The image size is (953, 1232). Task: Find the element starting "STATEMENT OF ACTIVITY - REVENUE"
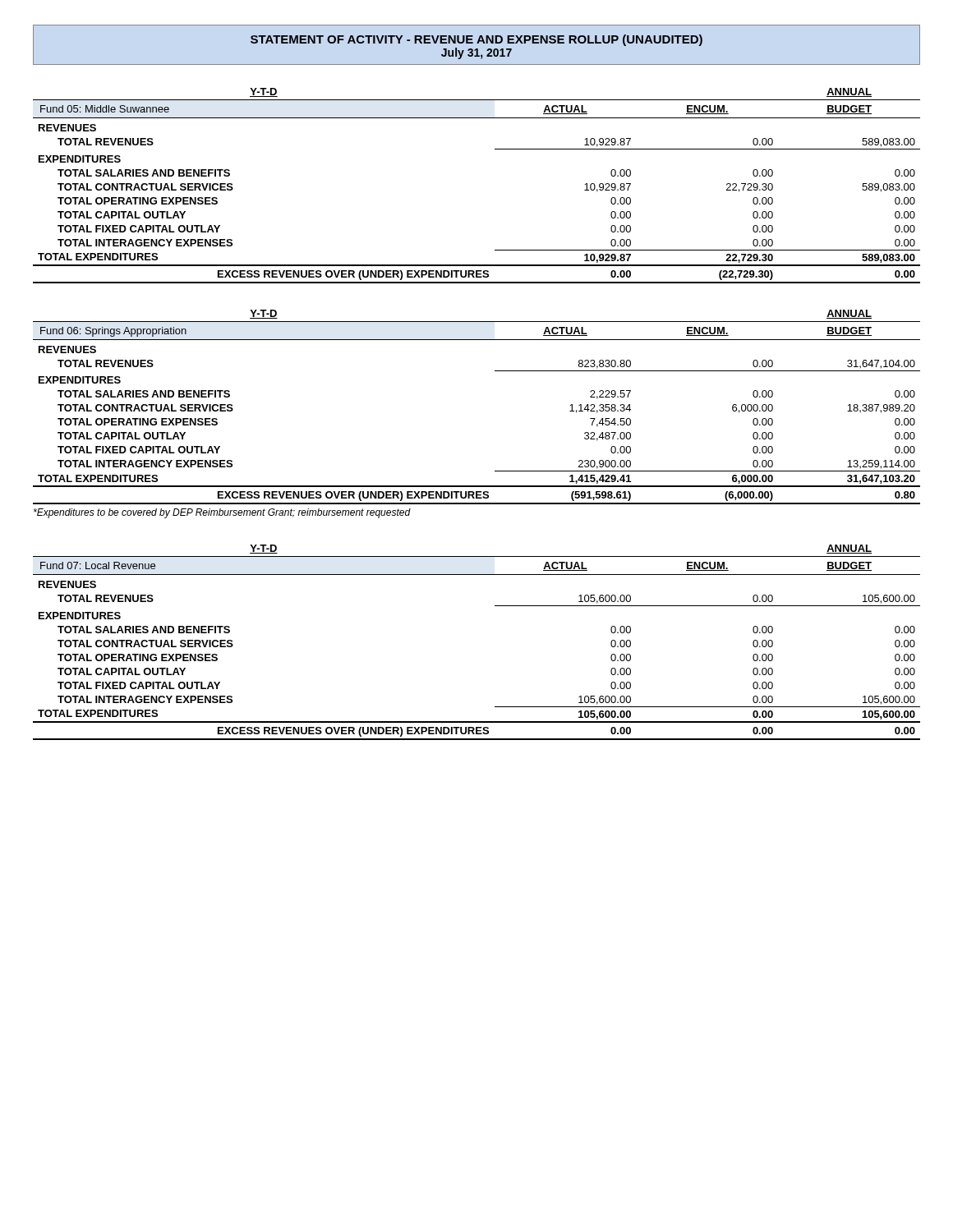pyautogui.click(x=476, y=45)
